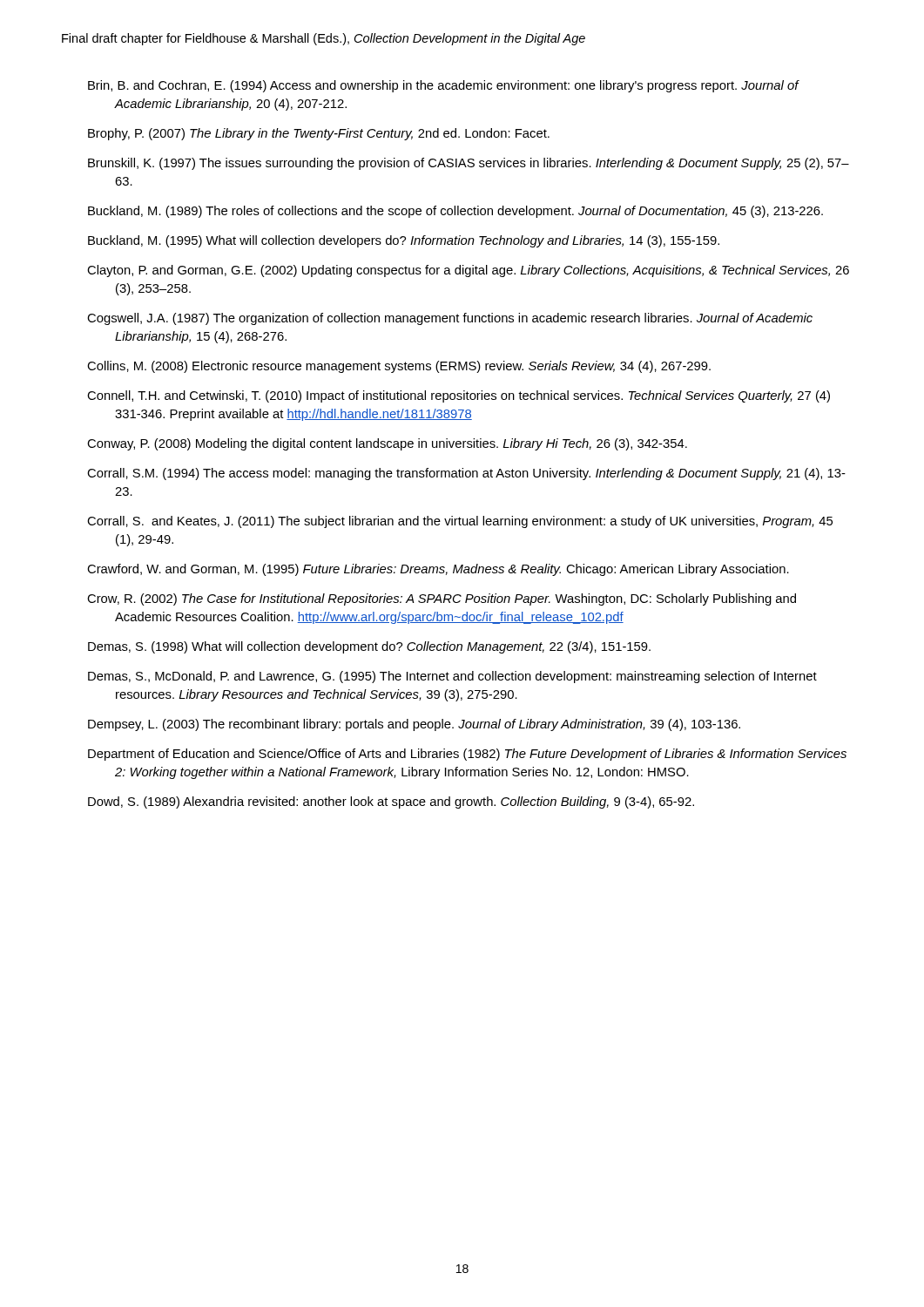Find the list item containing "Brin, B. and"

tap(443, 95)
